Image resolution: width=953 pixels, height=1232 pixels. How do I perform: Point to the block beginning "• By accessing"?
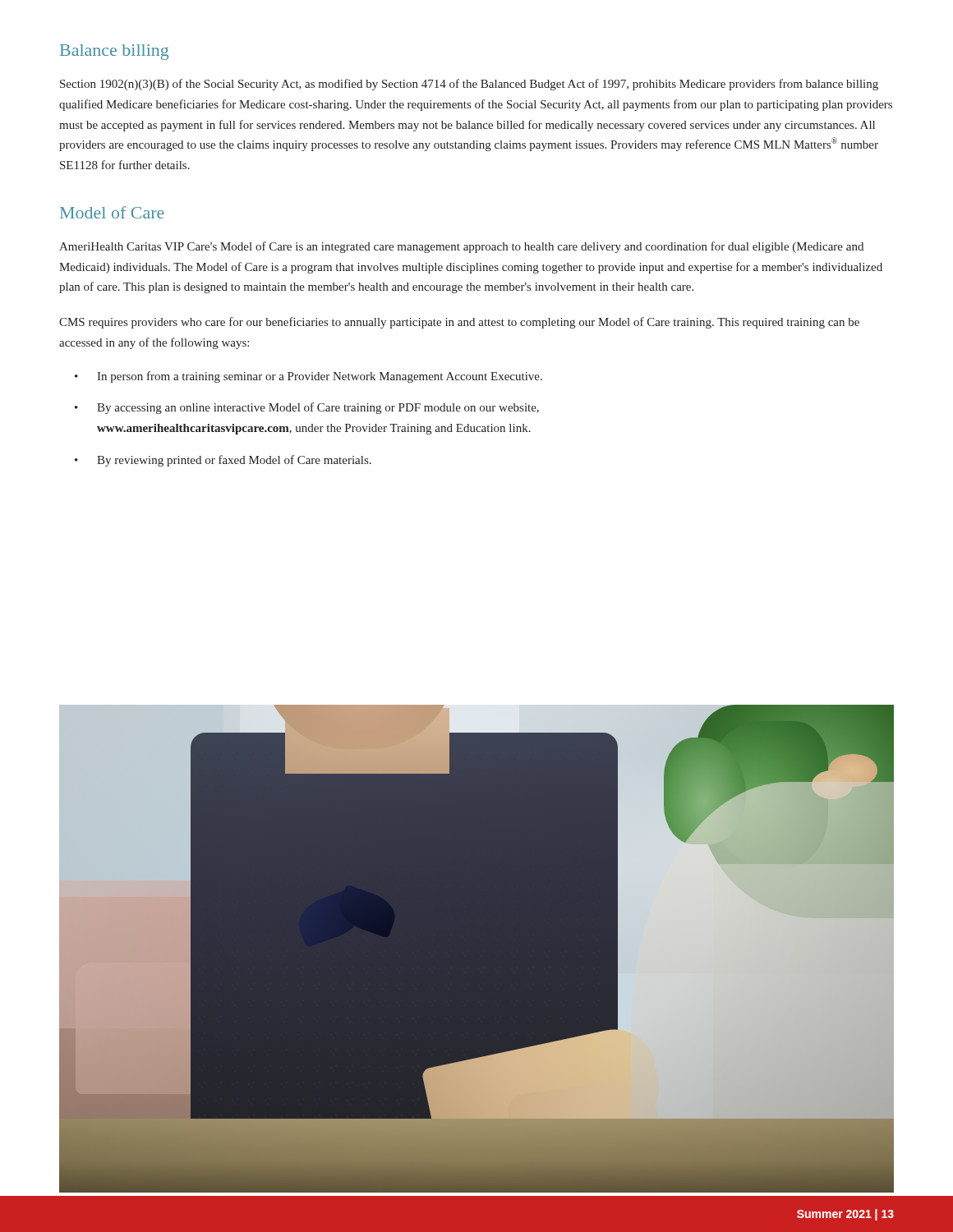click(x=308, y=418)
